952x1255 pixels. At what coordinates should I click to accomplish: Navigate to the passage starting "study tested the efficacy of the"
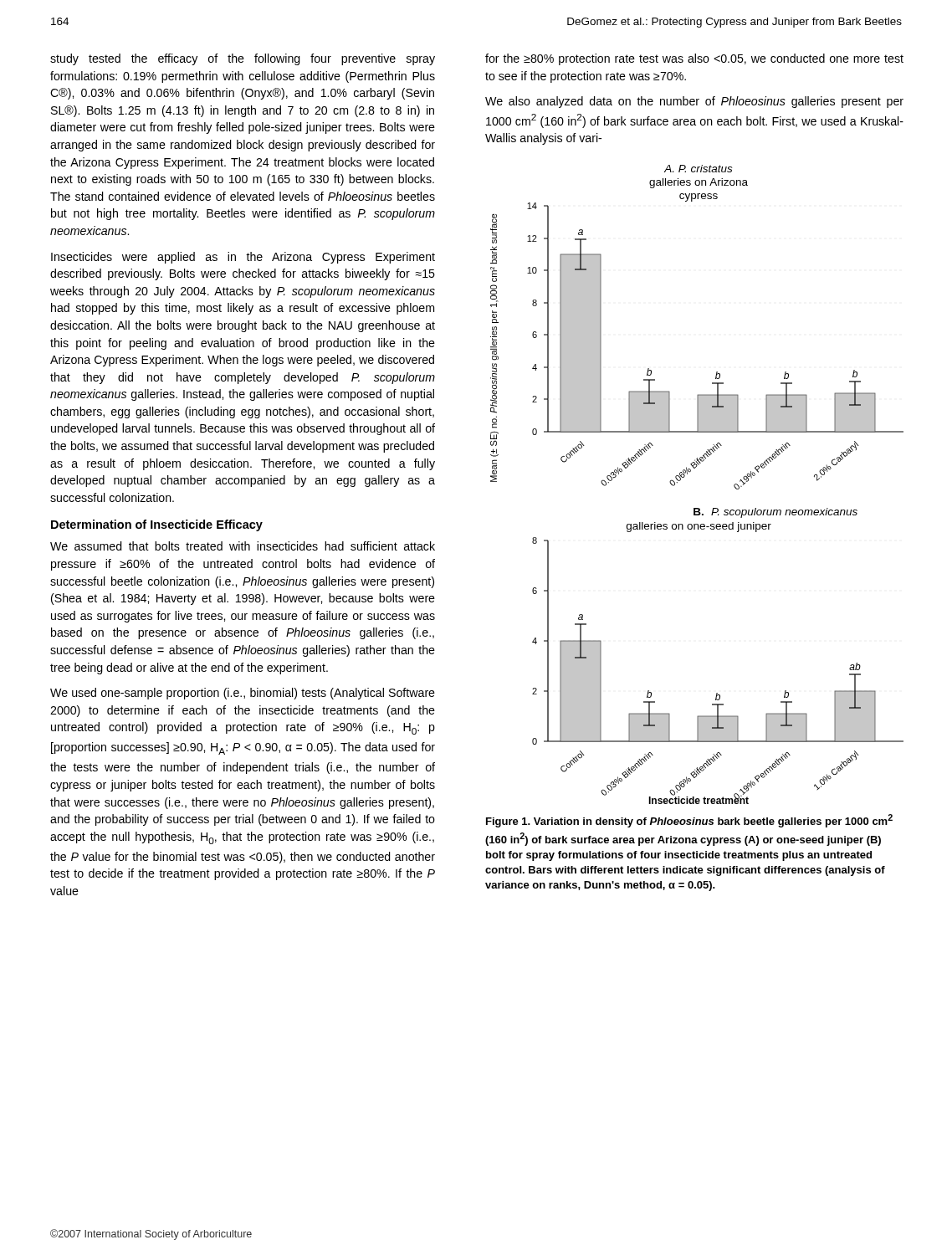(x=243, y=145)
